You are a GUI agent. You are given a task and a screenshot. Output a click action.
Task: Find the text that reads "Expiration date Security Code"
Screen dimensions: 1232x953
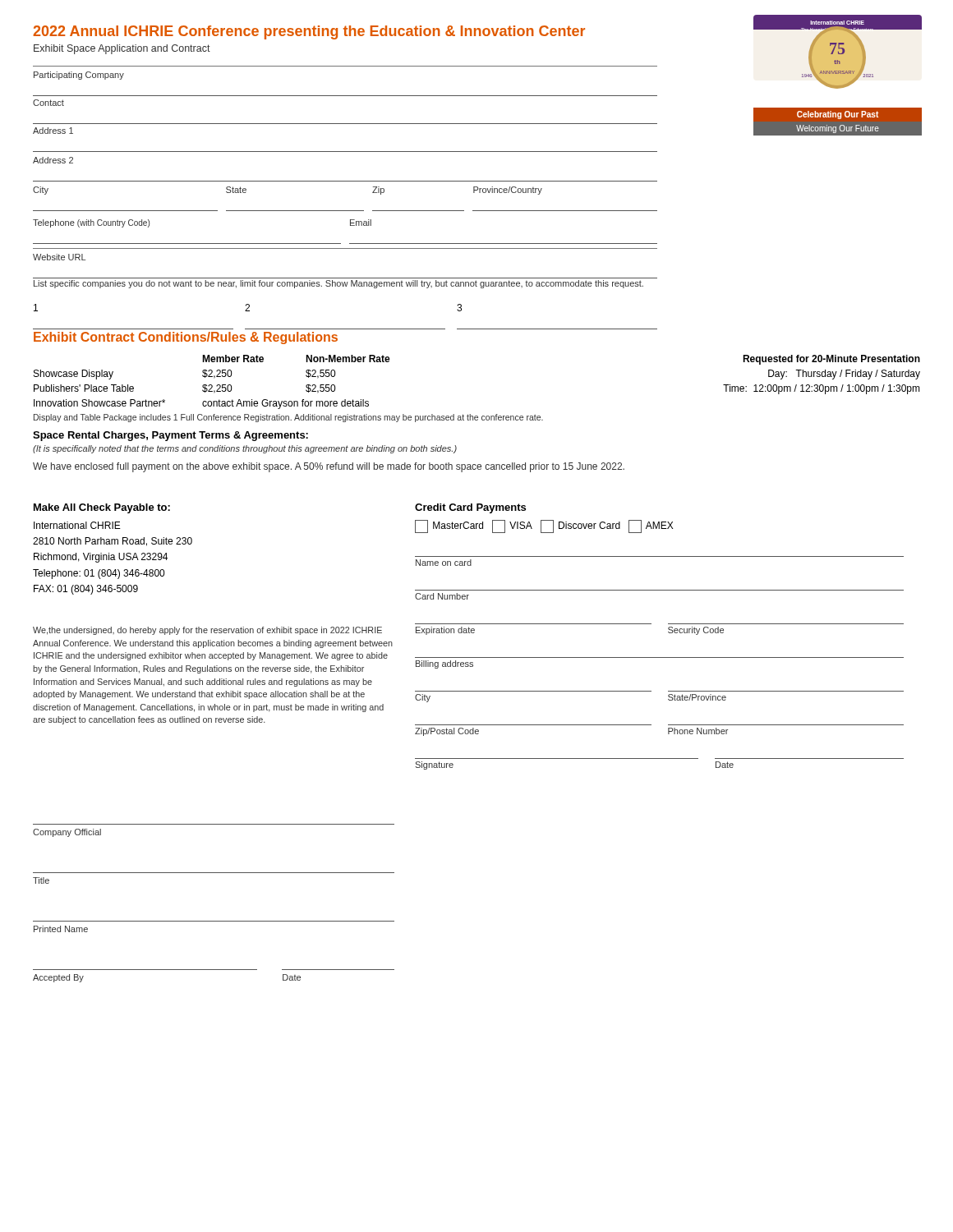click(x=659, y=622)
